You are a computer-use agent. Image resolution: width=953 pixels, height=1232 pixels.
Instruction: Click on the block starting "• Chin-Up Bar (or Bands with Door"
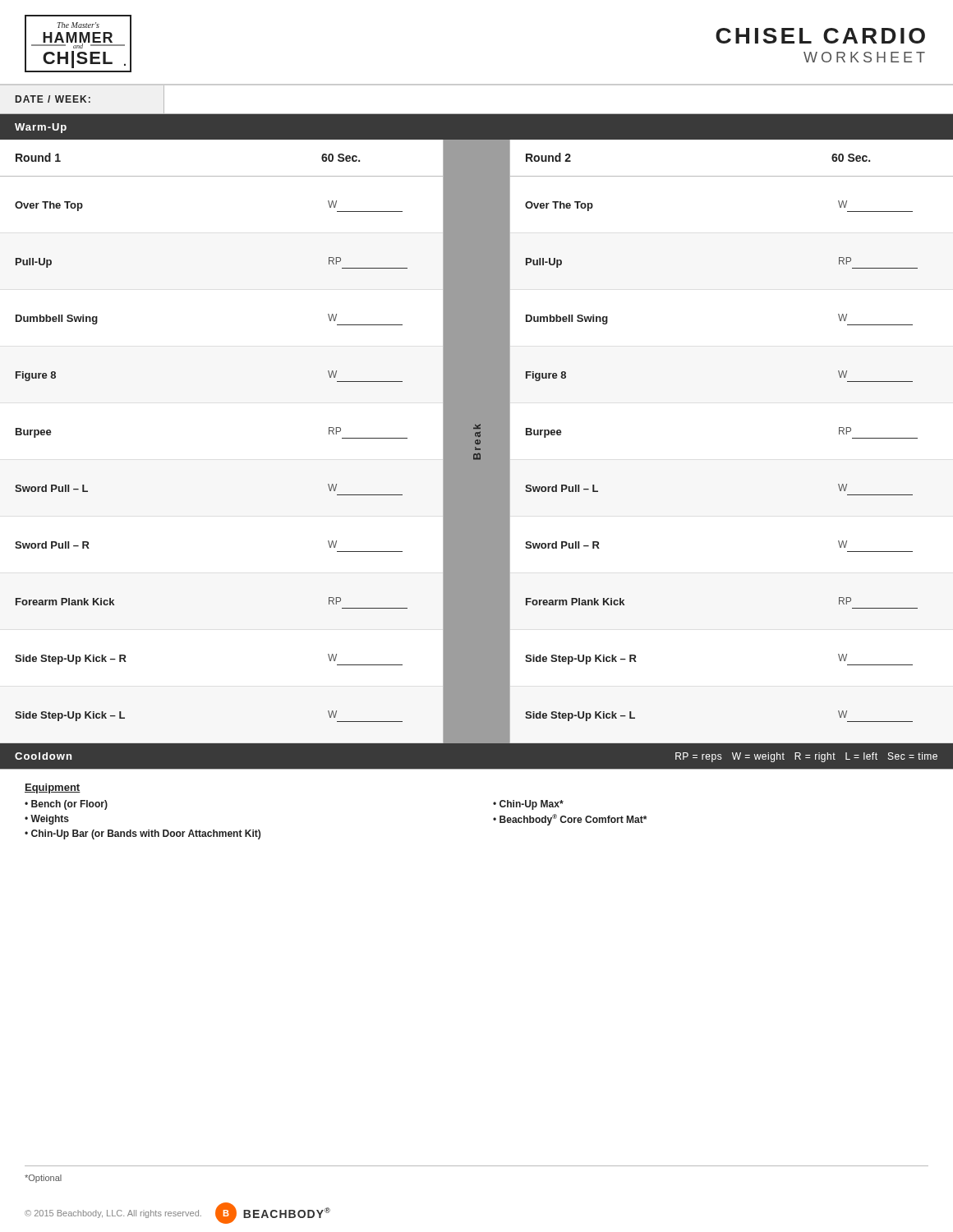[143, 834]
